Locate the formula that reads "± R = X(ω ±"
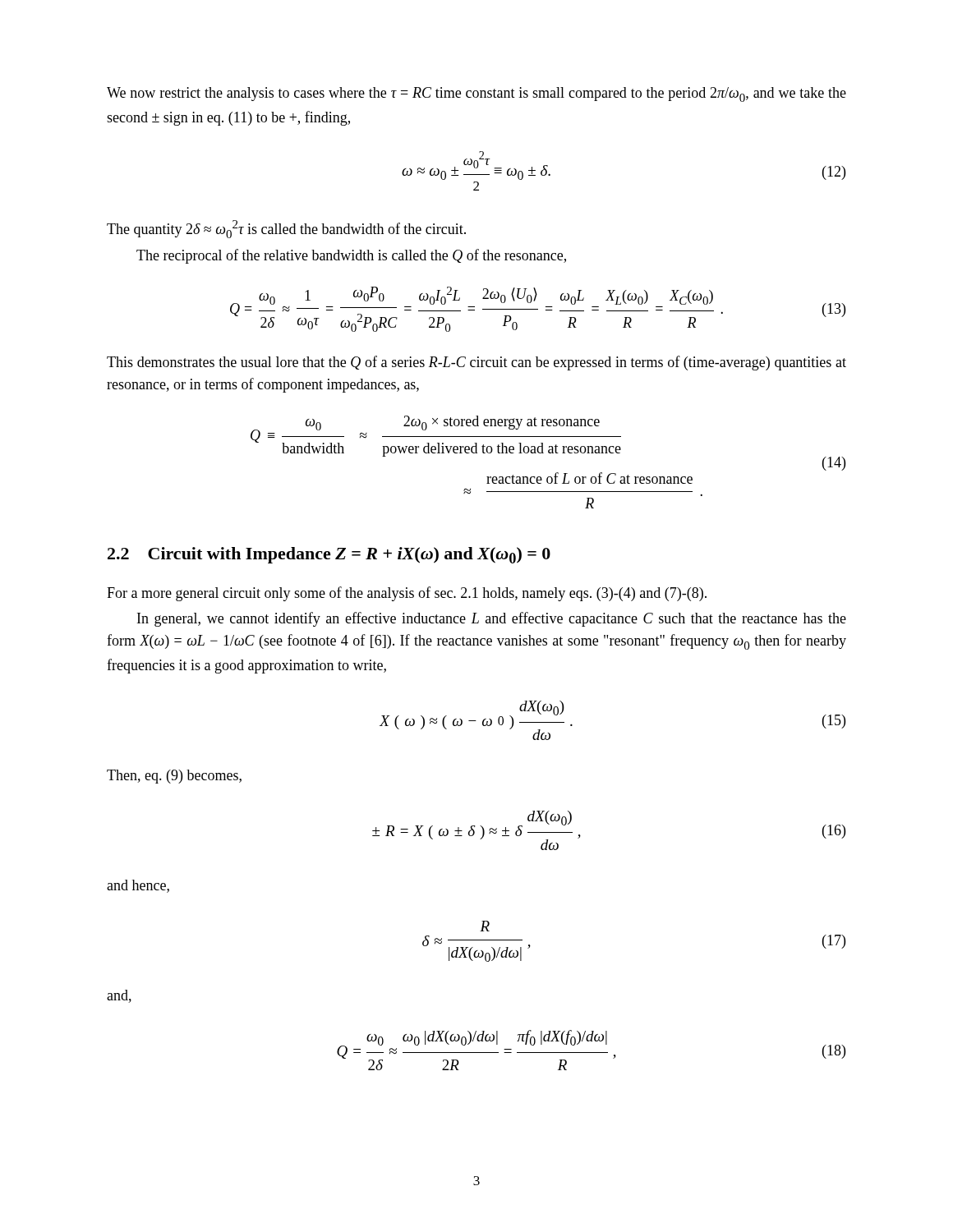Image resolution: width=953 pixels, height=1232 pixels. pyautogui.click(x=550, y=832)
